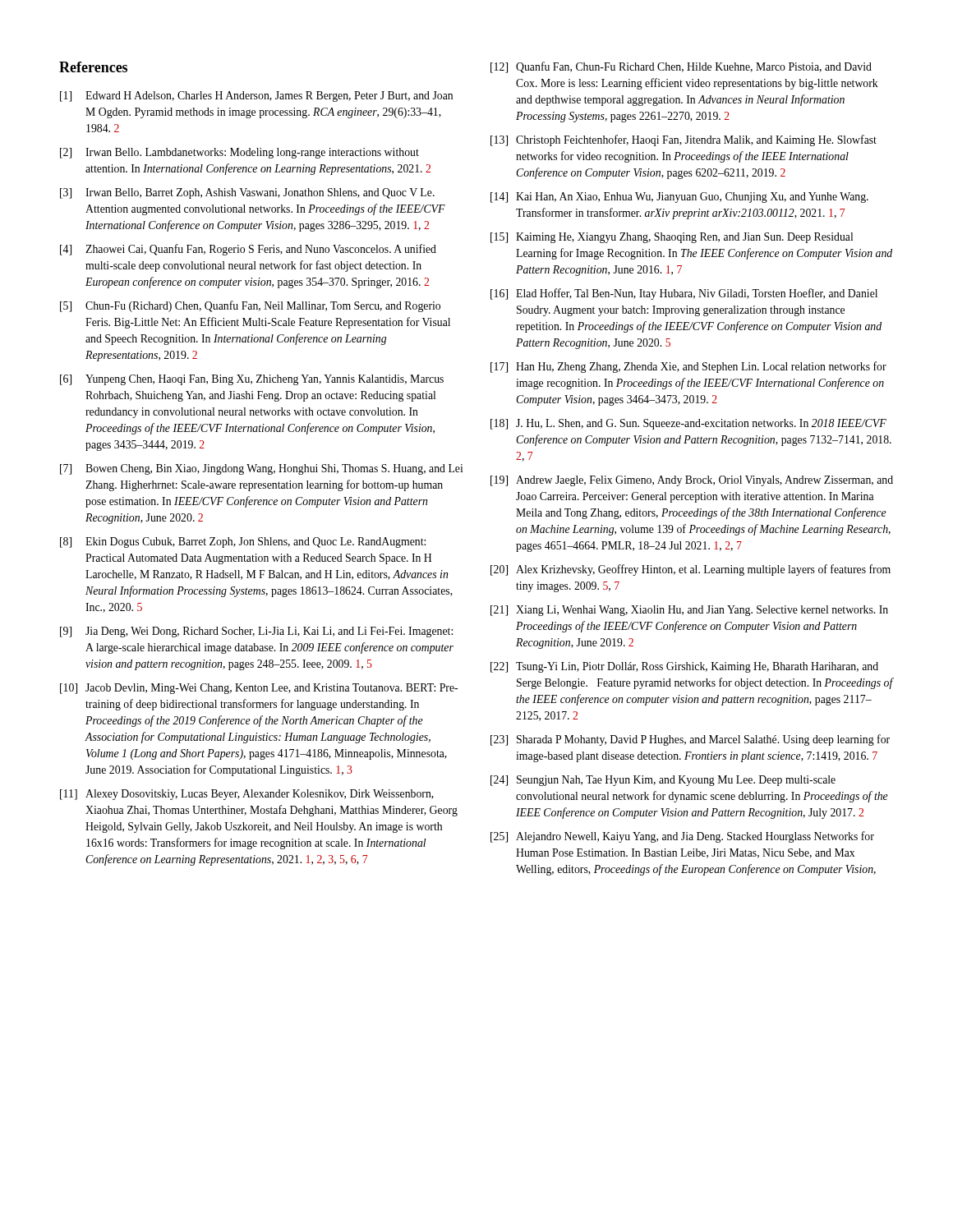Navigate to the block starting "[24] Seungjun Nah, Tae Hyun Kim, and Kyoung"
The height and width of the screenshot is (1232, 953).
pyautogui.click(x=692, y=797)
